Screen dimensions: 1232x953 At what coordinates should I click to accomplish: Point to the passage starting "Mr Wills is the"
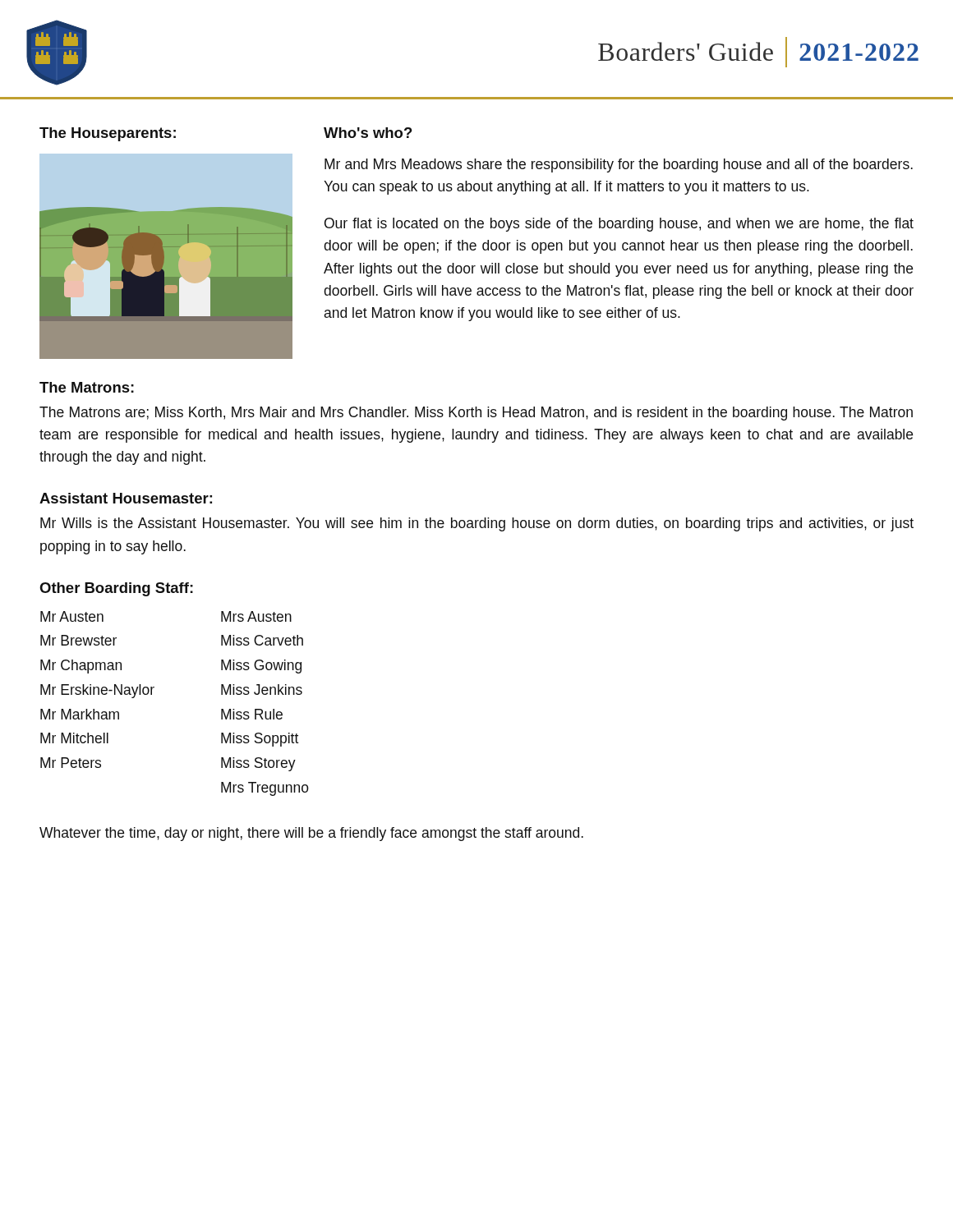476,535
